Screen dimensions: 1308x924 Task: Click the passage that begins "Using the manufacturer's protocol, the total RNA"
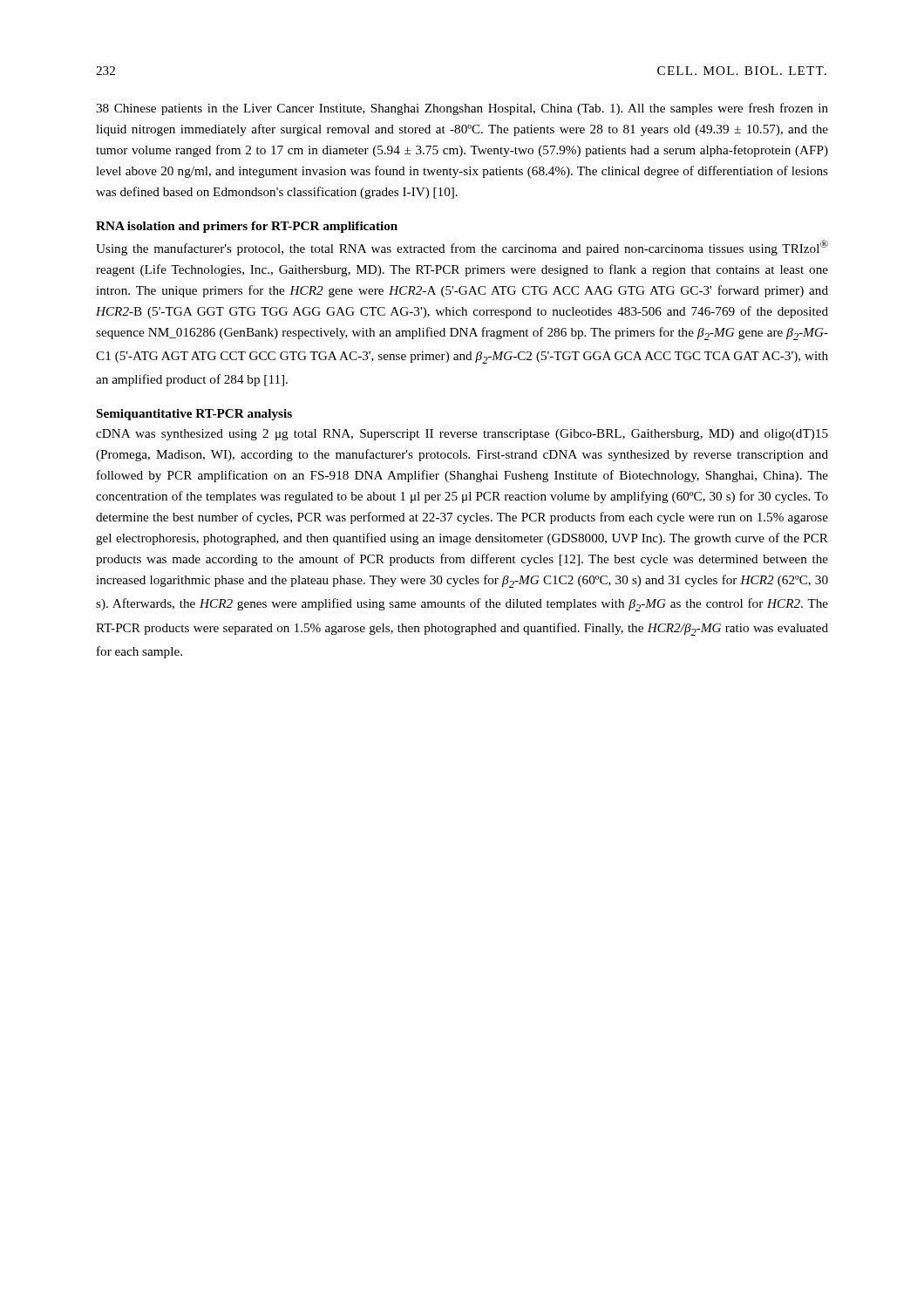pos(462,313)
